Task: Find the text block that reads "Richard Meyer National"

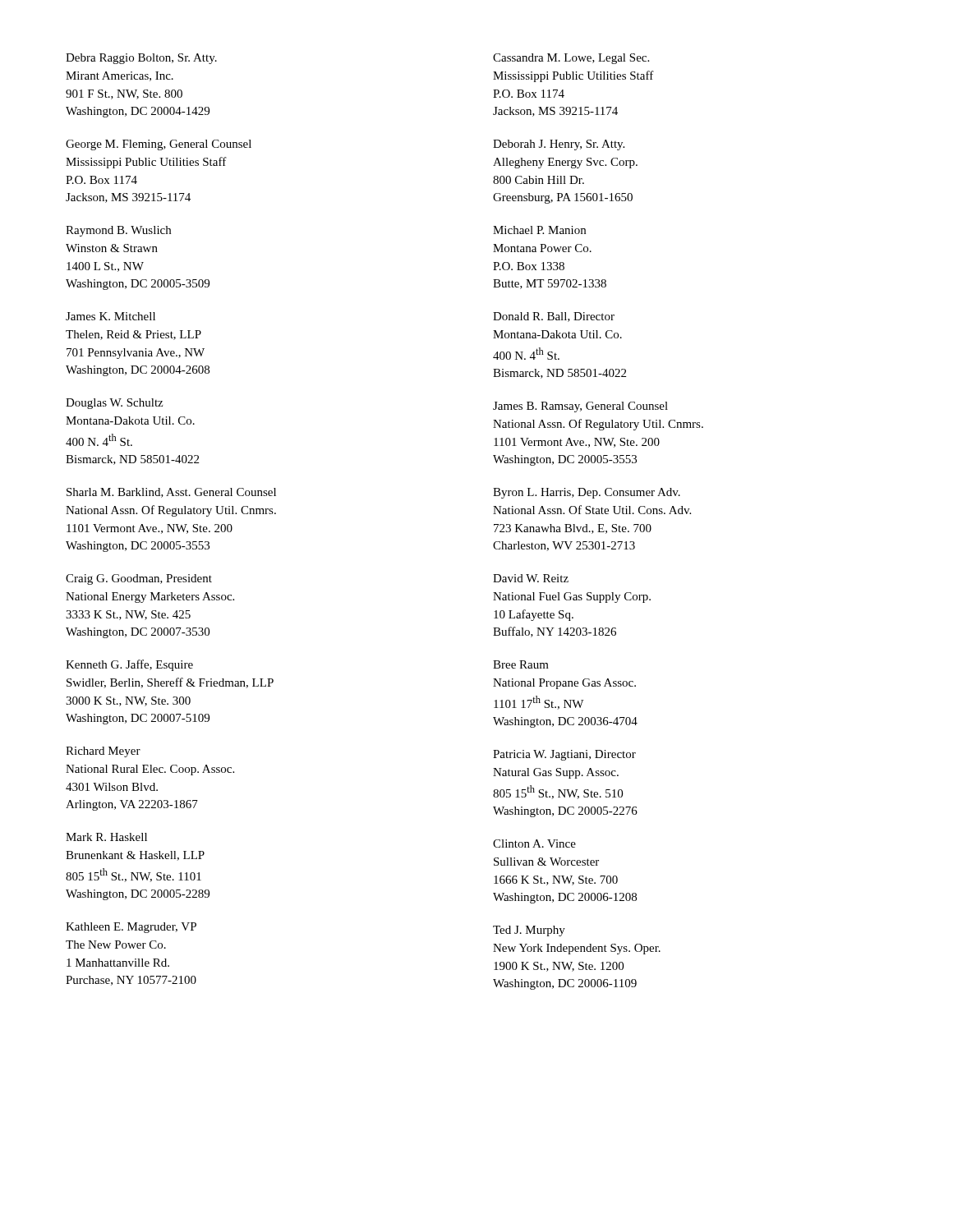Action: [x=150, y=778]
